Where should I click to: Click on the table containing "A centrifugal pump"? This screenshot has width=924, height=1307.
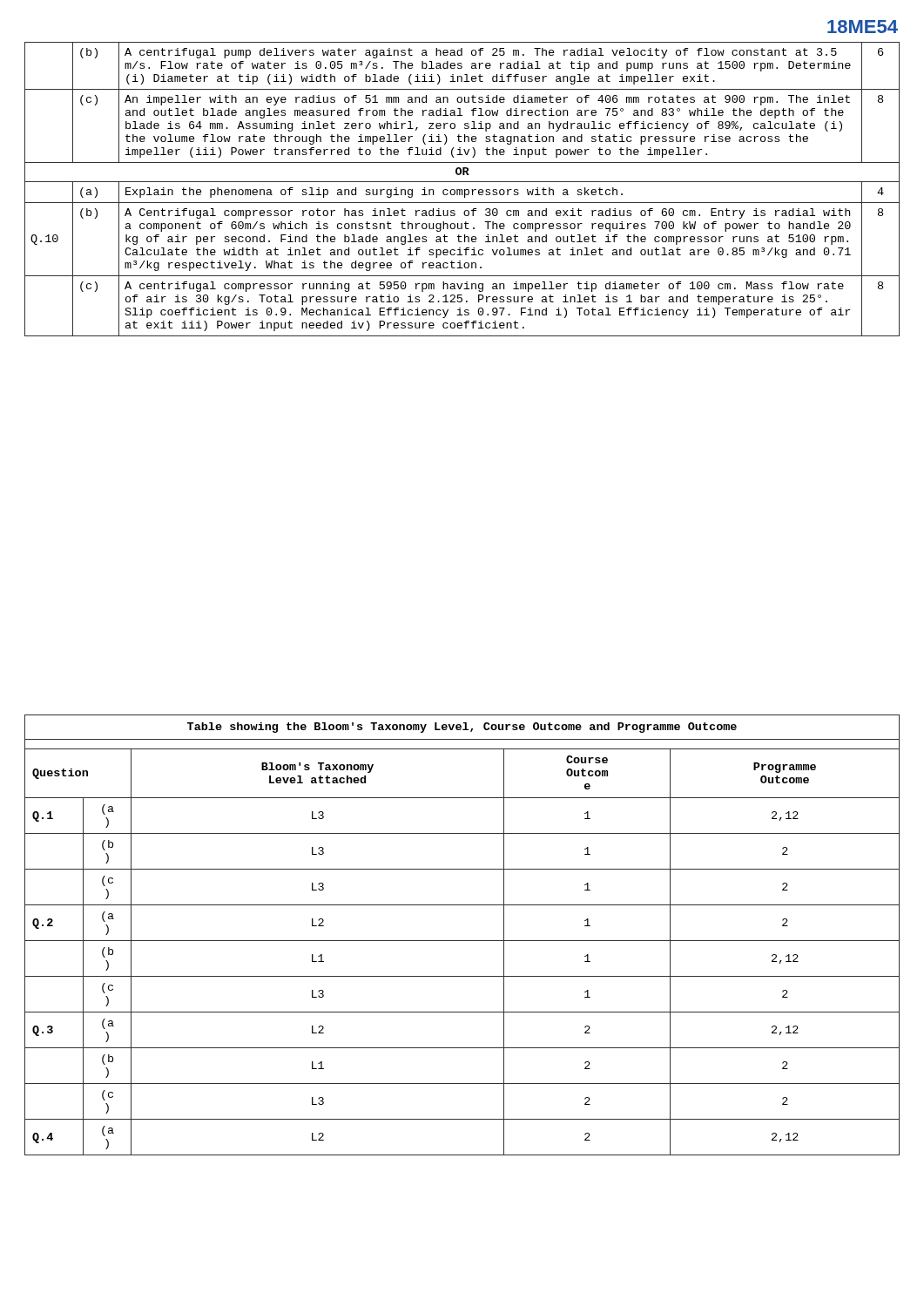[462, 189]
